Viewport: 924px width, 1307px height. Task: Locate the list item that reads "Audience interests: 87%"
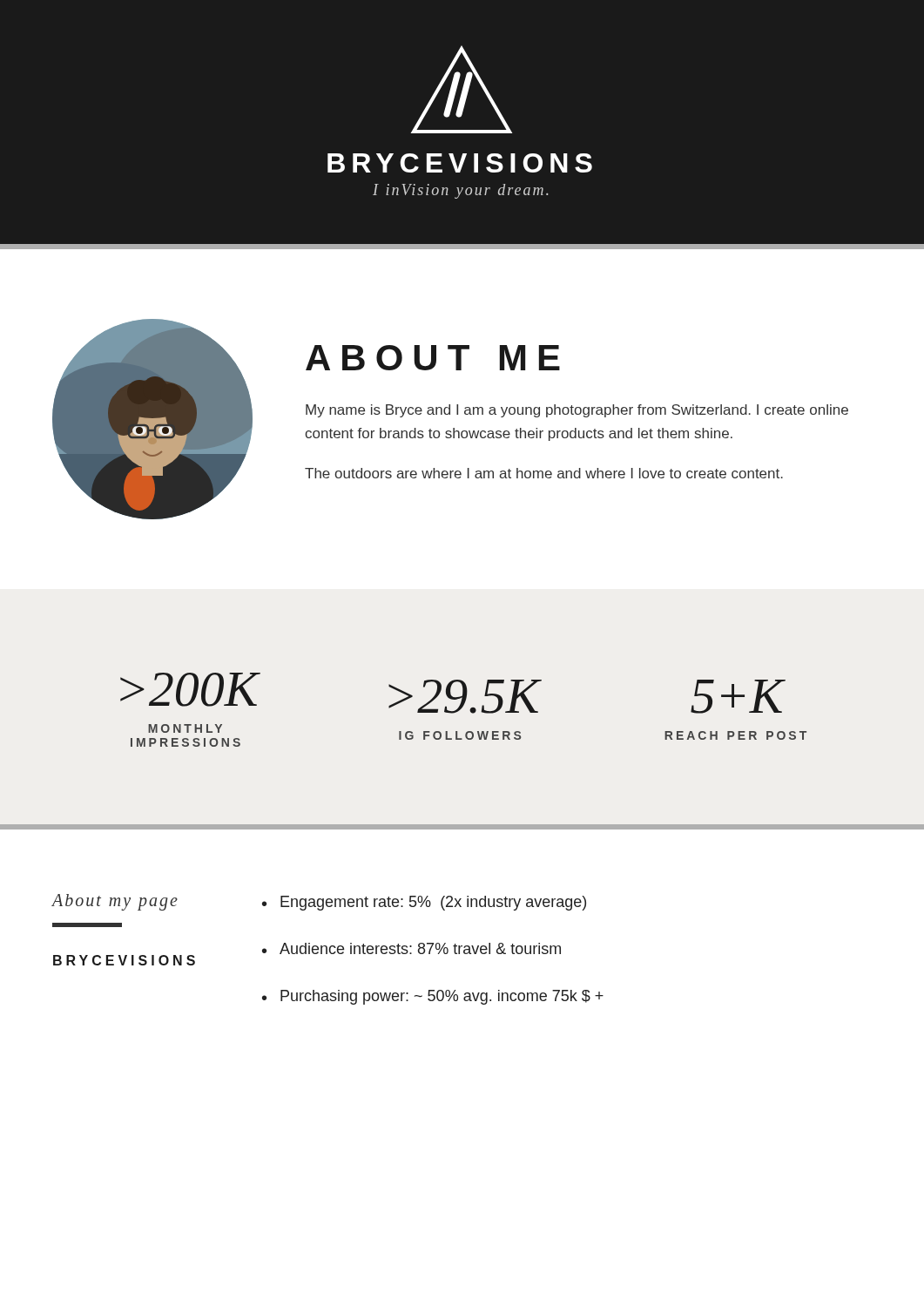click(x=421, y=949)
